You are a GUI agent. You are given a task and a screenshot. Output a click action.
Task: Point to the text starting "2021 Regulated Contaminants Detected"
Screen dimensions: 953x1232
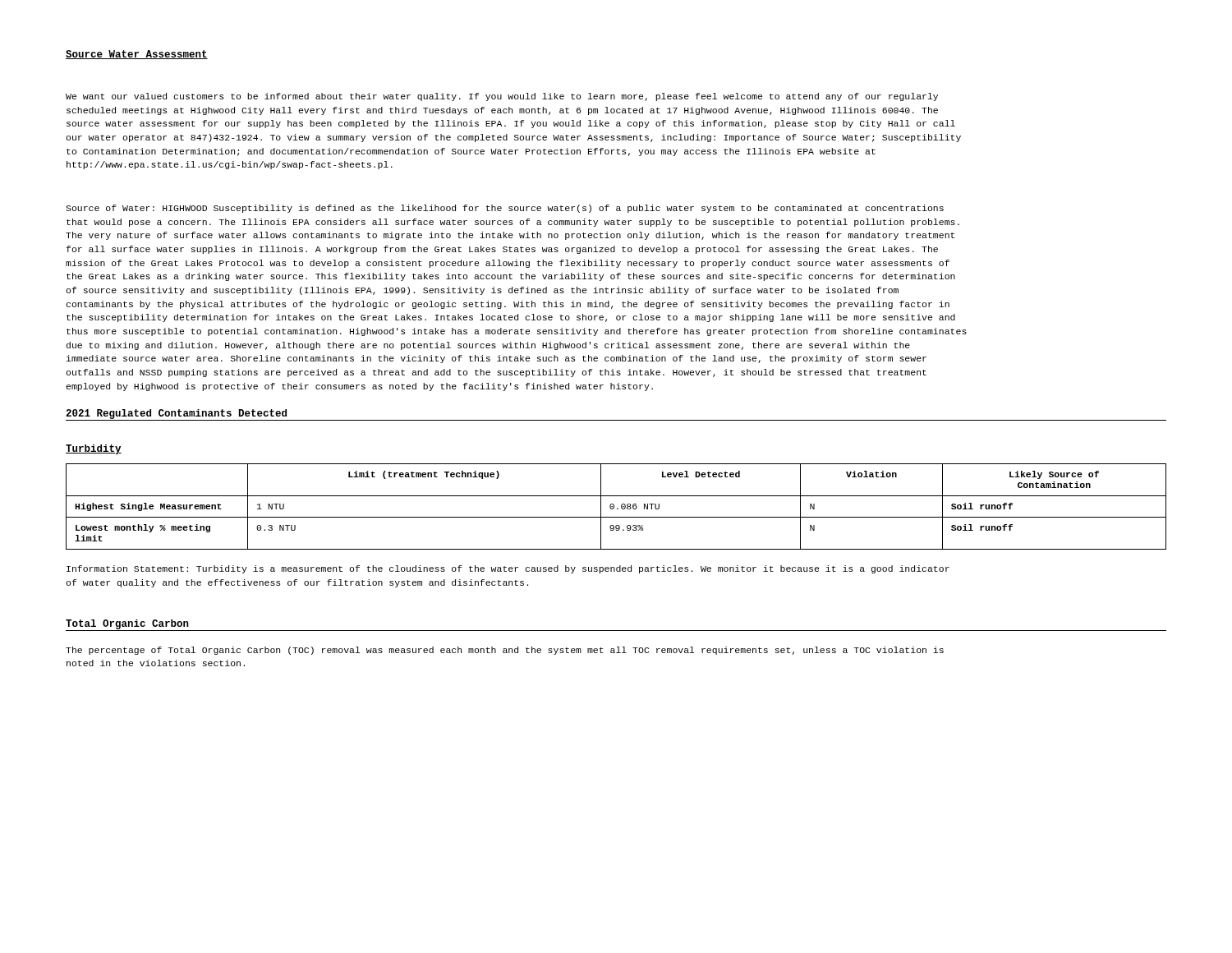177,414
